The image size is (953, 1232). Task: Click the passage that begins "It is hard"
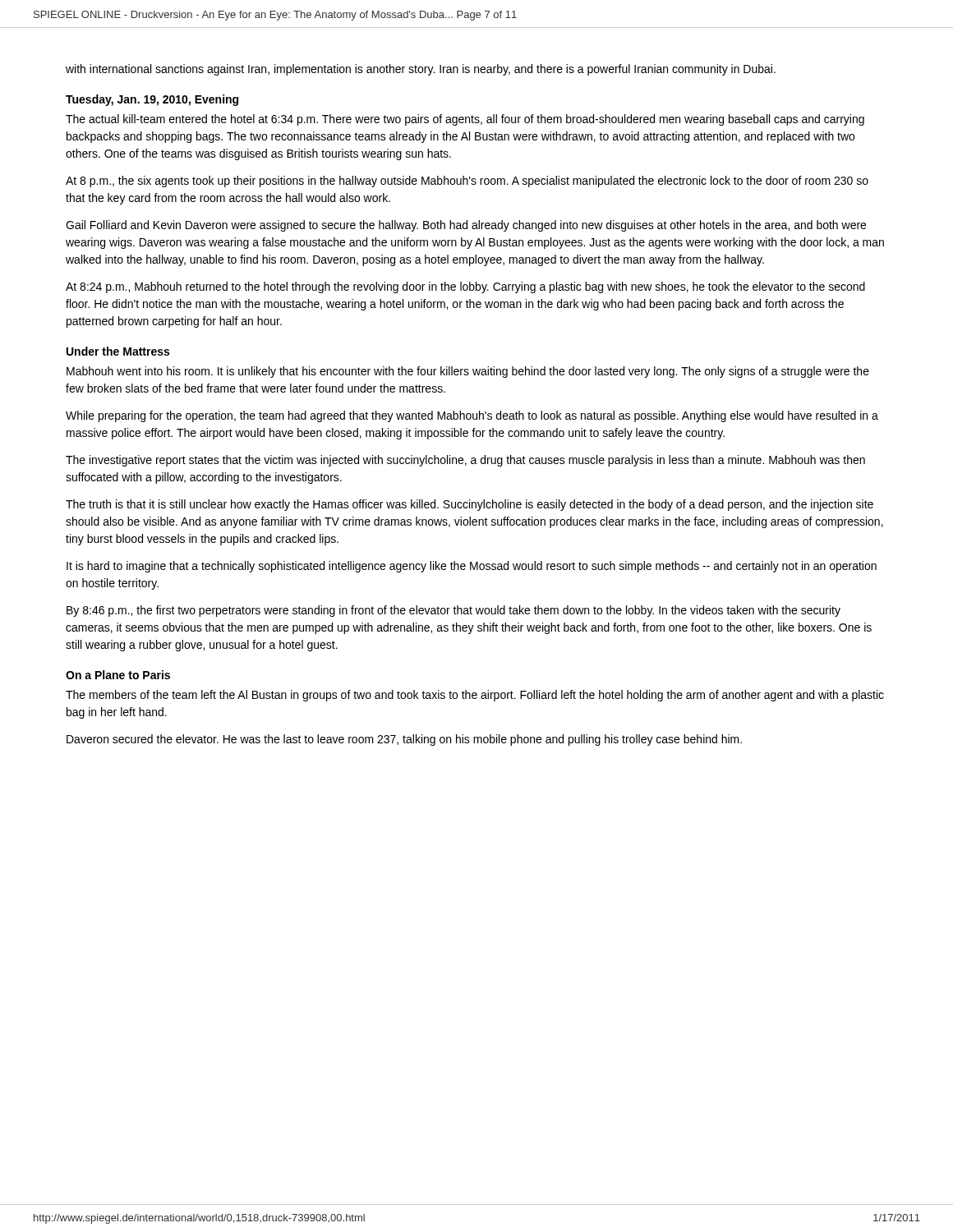click(x=471, y=575)
